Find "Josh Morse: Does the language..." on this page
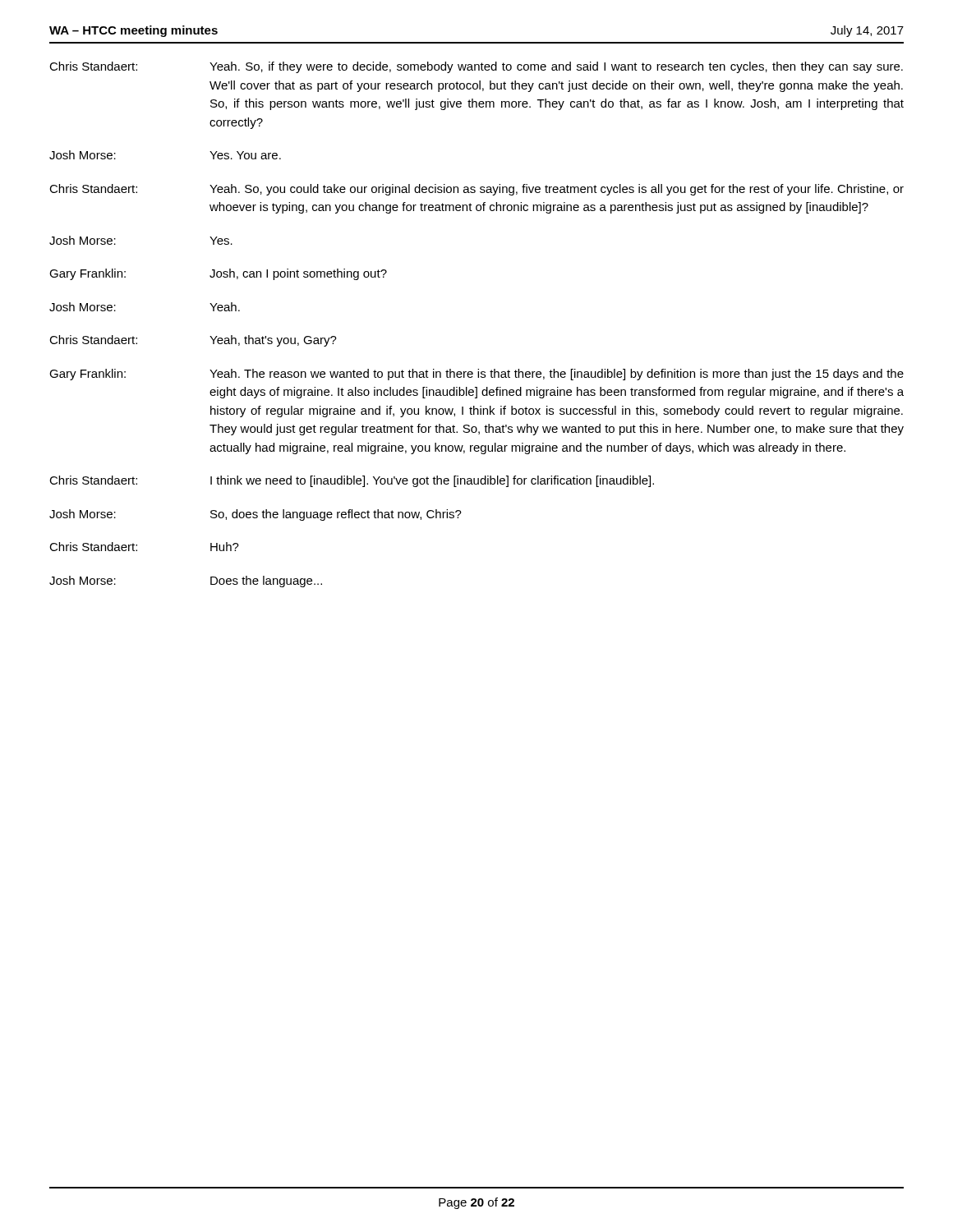The height and width of the screenshot is (1232, 953). click(x=83, y=582)
